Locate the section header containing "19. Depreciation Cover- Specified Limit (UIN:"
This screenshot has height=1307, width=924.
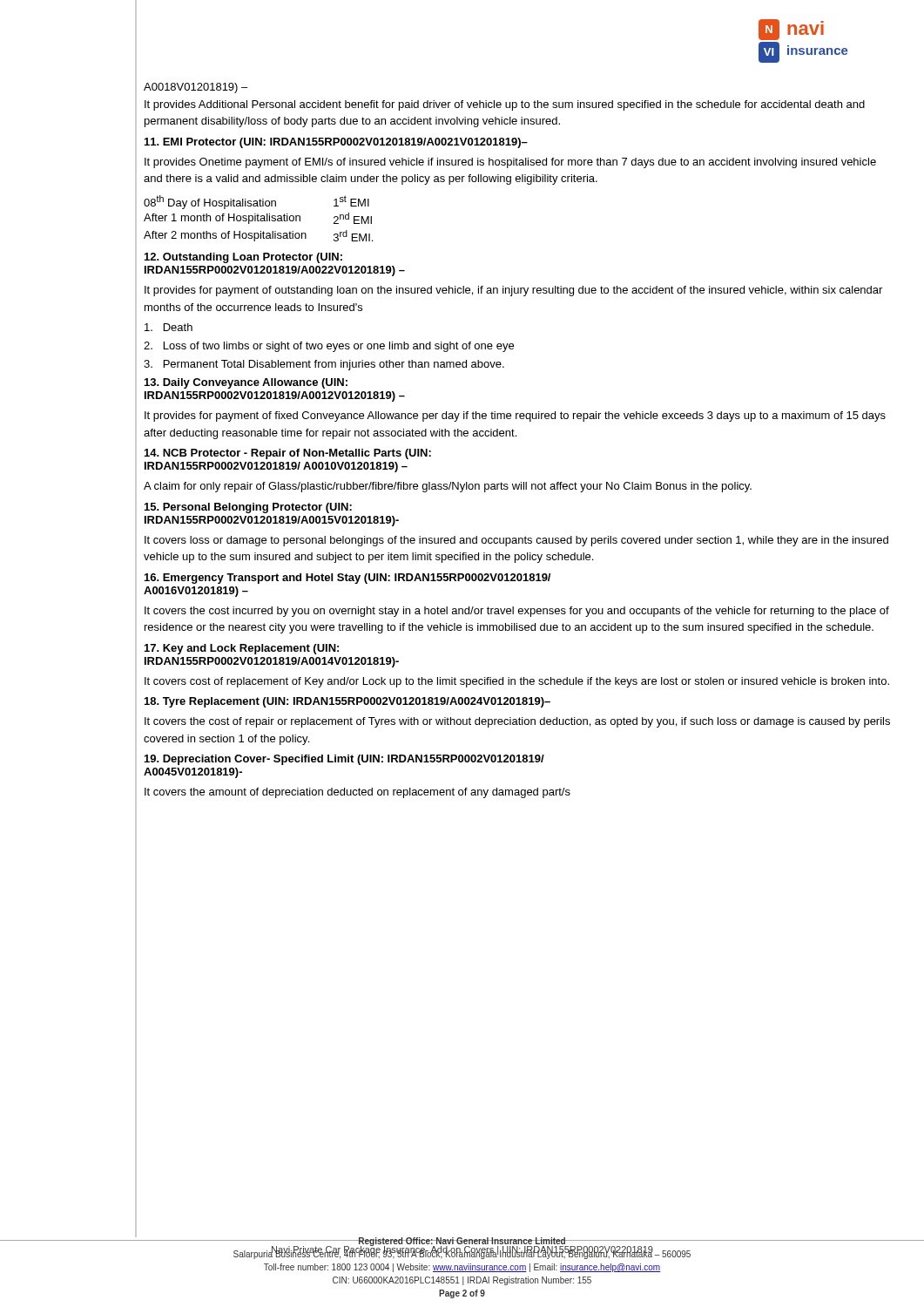(344, 766)
